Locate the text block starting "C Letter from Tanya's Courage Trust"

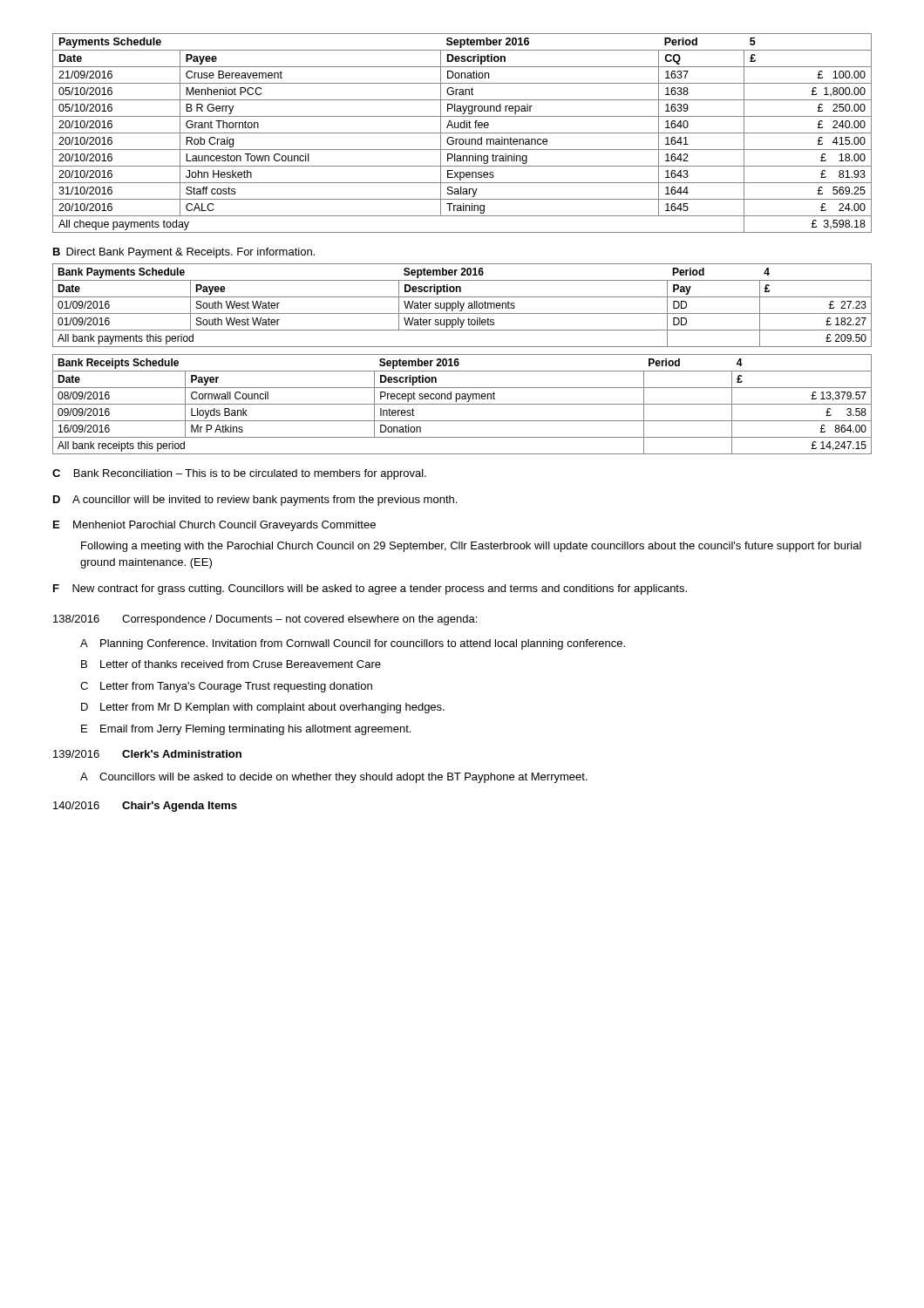(x=227, y=686)
